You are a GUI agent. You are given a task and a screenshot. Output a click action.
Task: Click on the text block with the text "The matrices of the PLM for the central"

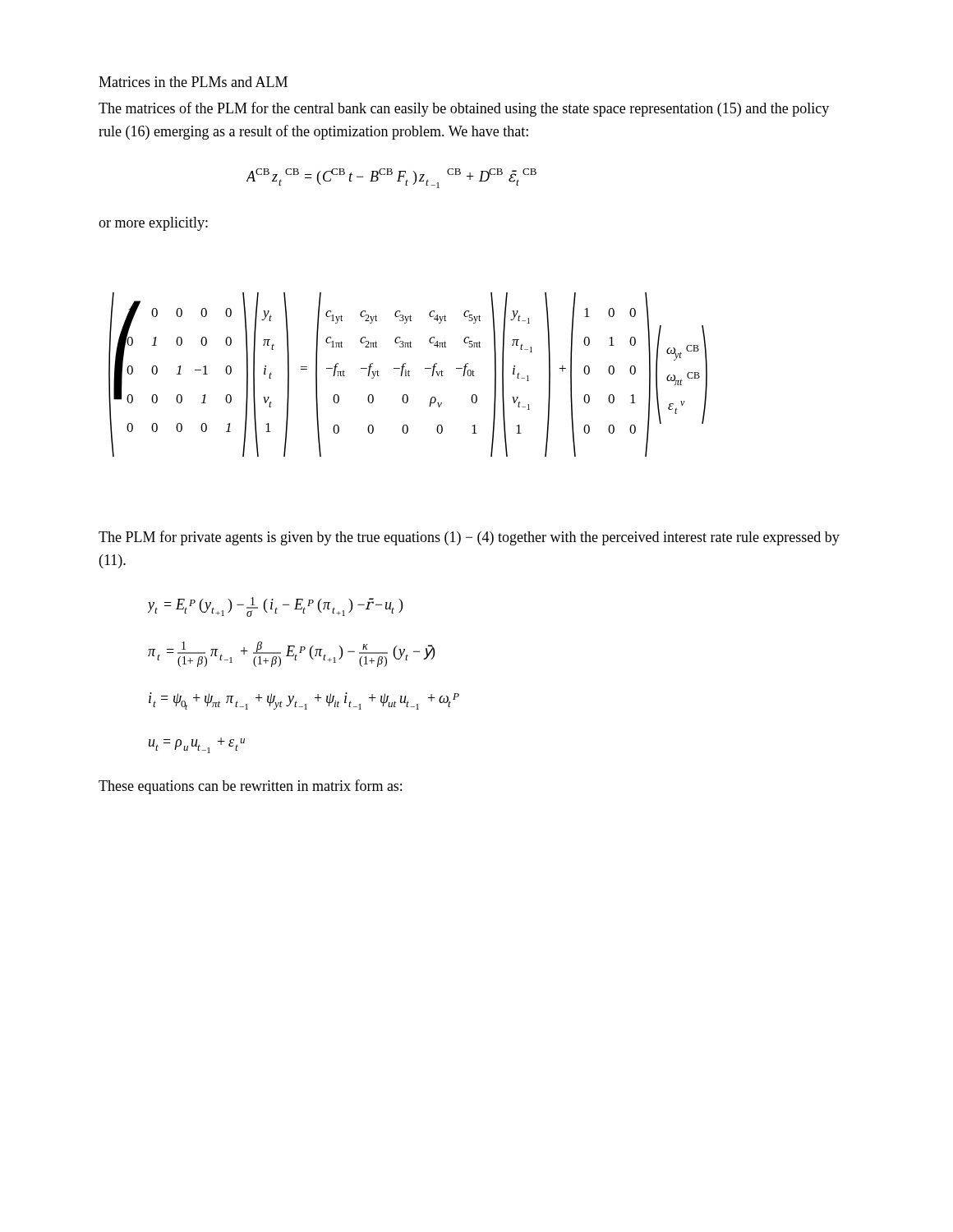pyautogui.click(x=464, y=120)
